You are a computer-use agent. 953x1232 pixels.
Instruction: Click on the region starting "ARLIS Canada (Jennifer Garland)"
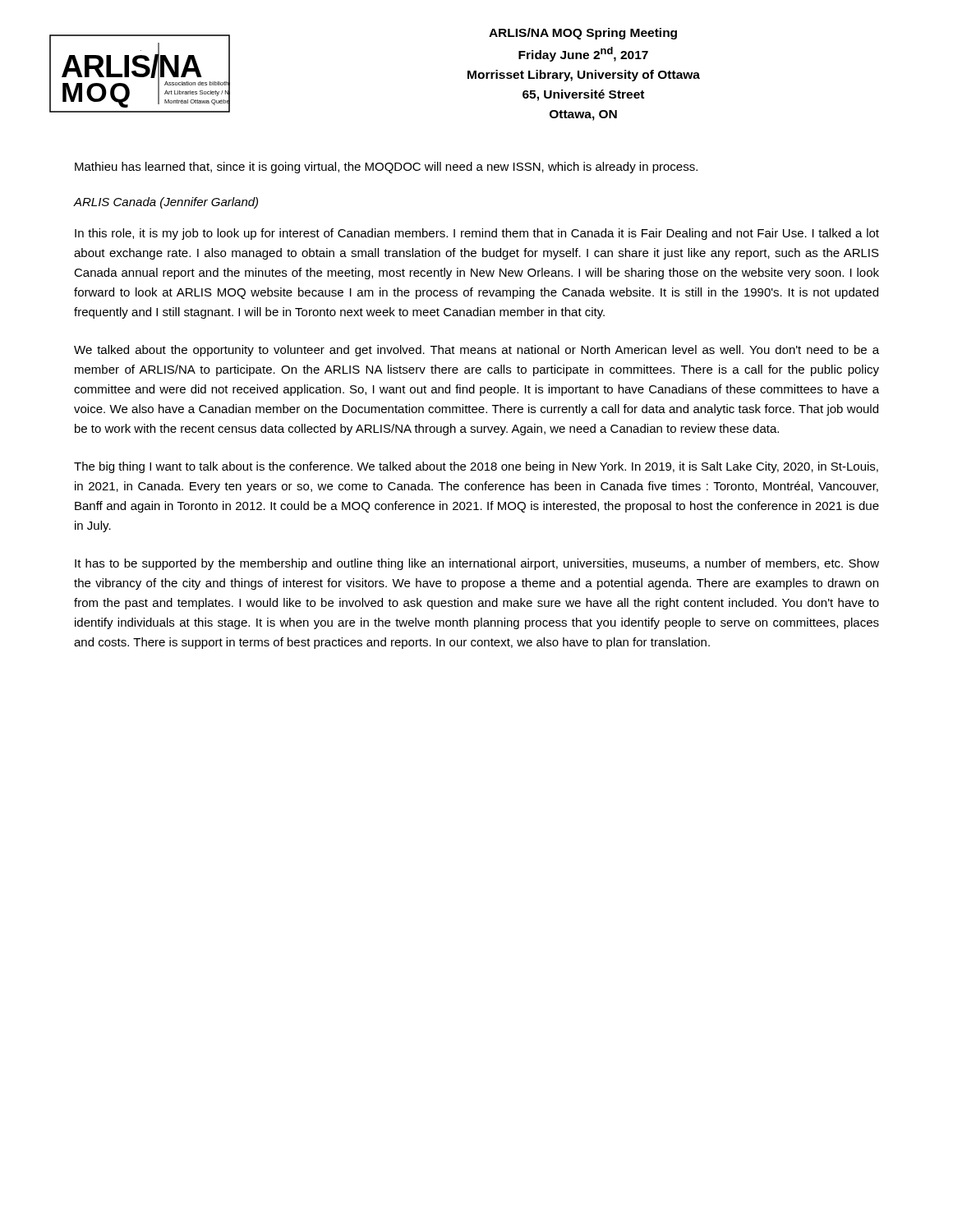[x=166, y=202]
